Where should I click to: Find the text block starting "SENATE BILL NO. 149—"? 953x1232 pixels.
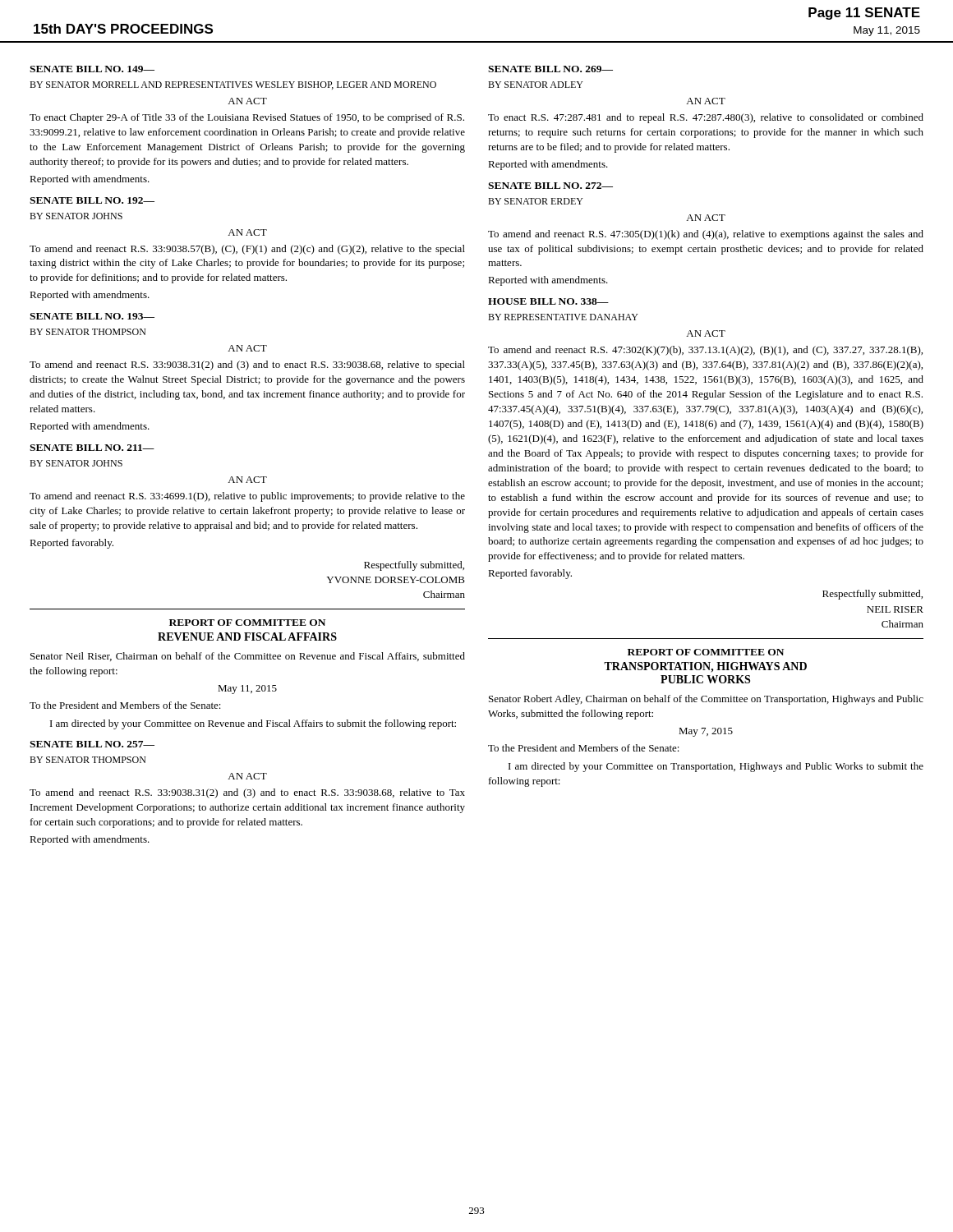point(92,69)
